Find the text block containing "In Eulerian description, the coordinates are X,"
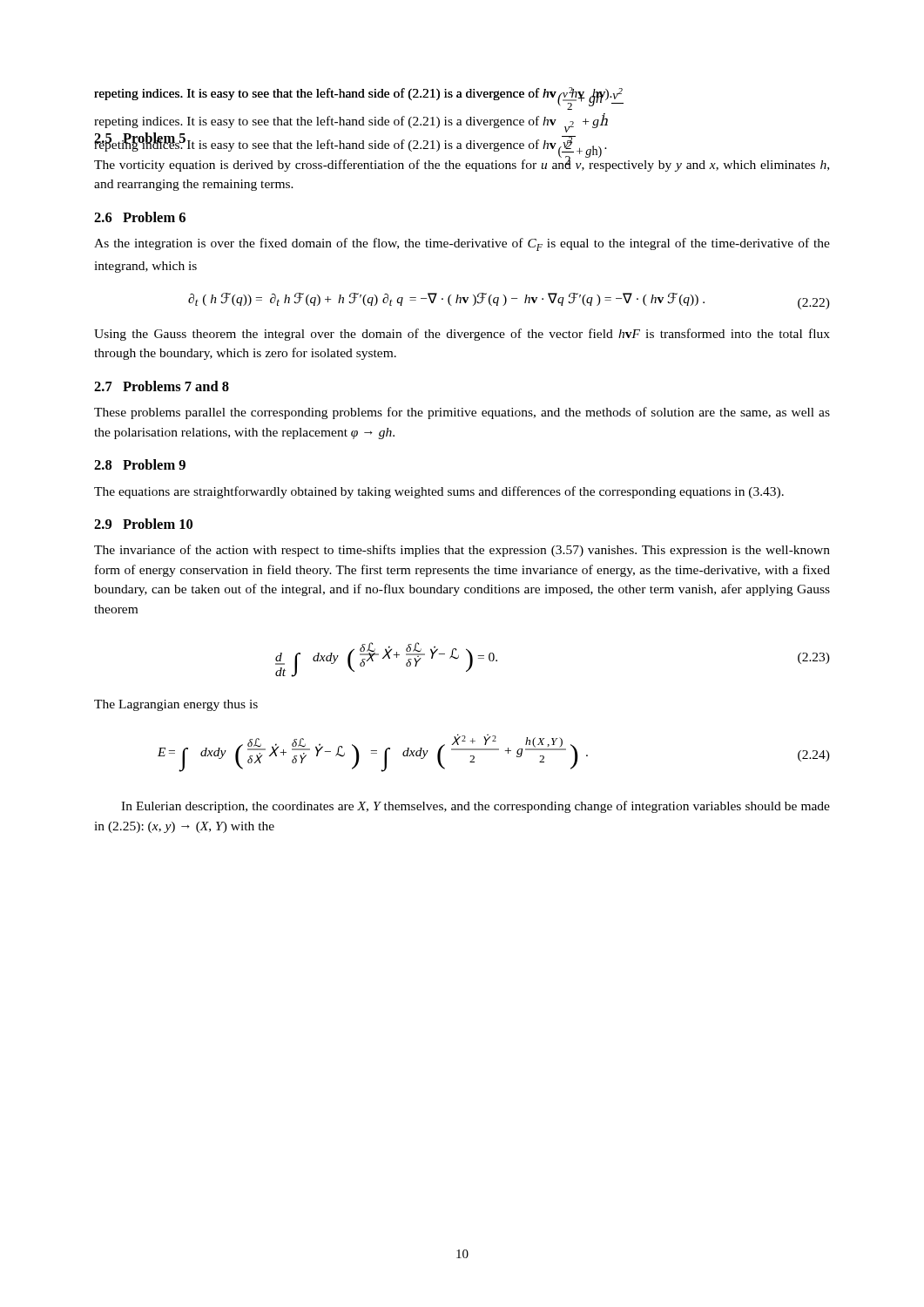The image size is (924, 1307). [x=462, y=816]
